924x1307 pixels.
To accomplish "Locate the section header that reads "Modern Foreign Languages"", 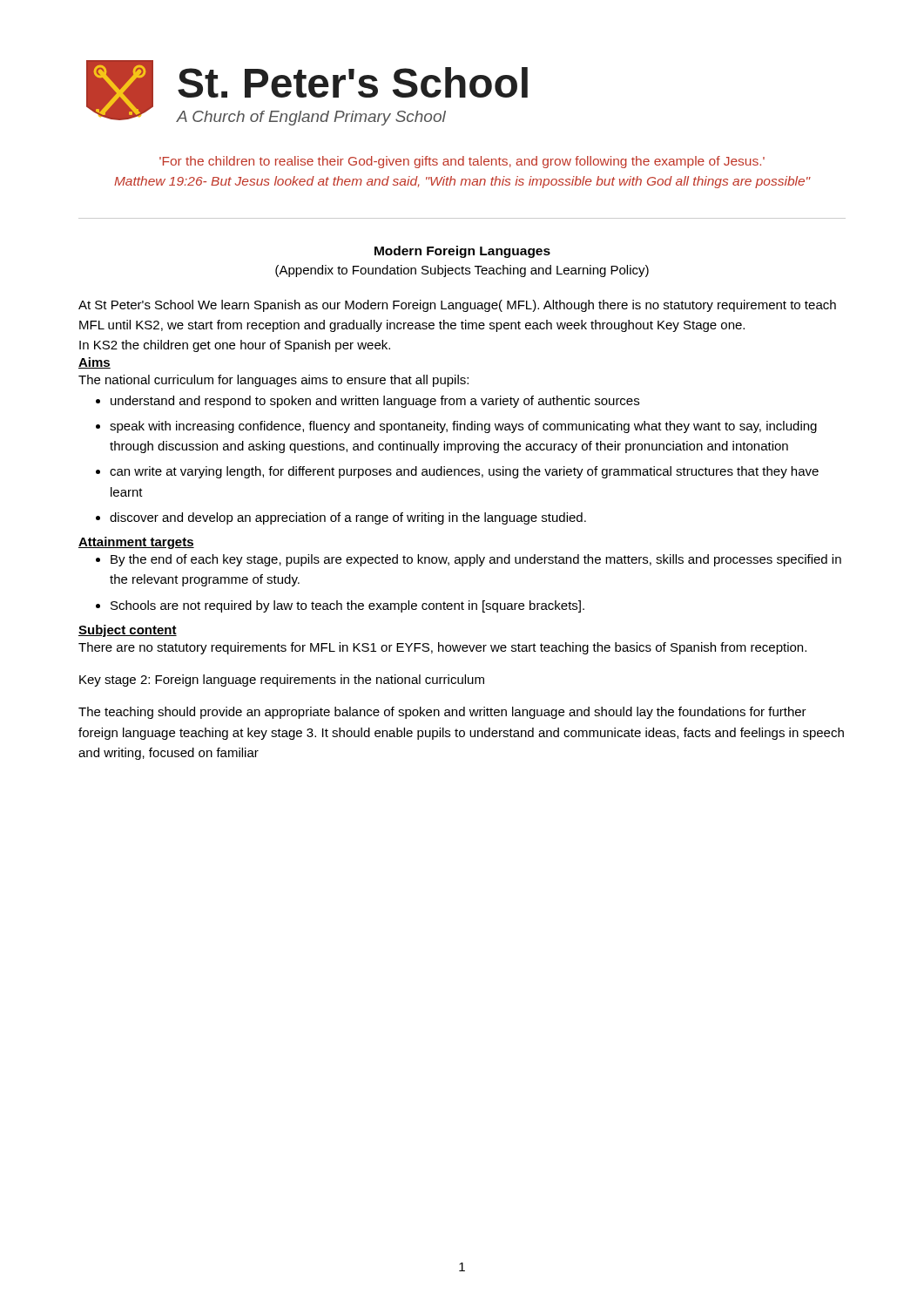I will (462, 250).
